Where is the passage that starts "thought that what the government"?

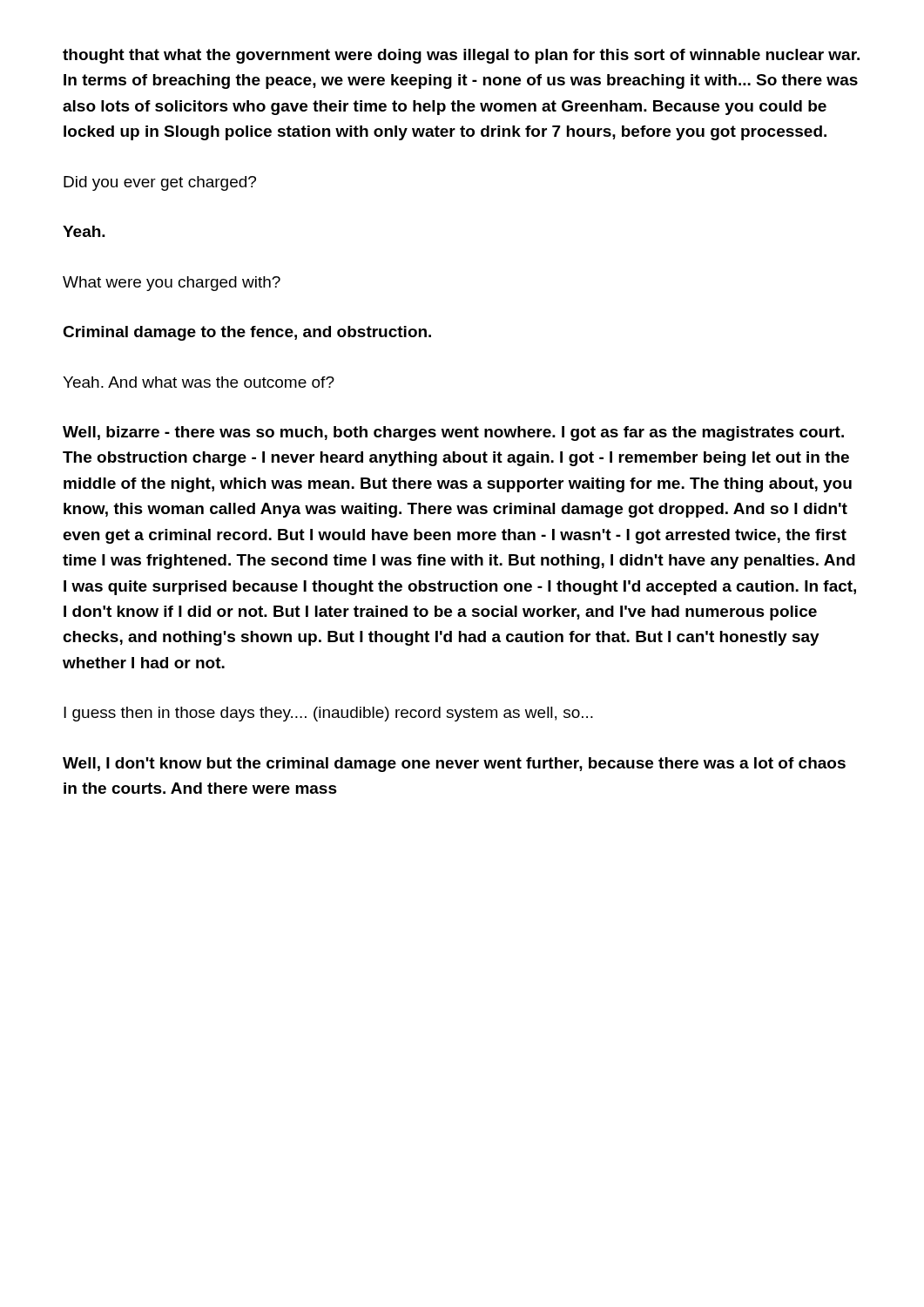pyautogui.click(x=462, y=93)
